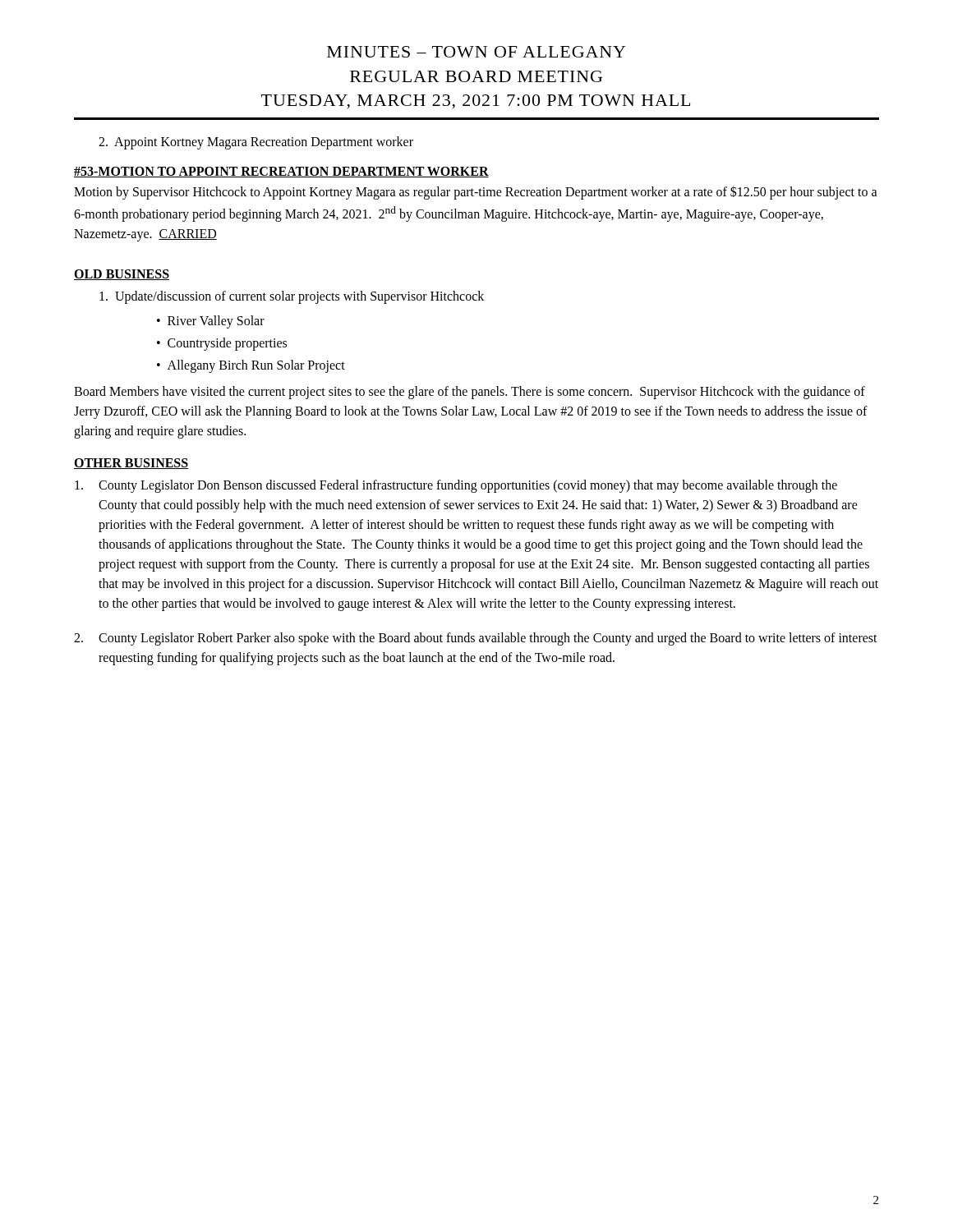Point to the block beginning "Board Members have visited the"

click(470, 411)
